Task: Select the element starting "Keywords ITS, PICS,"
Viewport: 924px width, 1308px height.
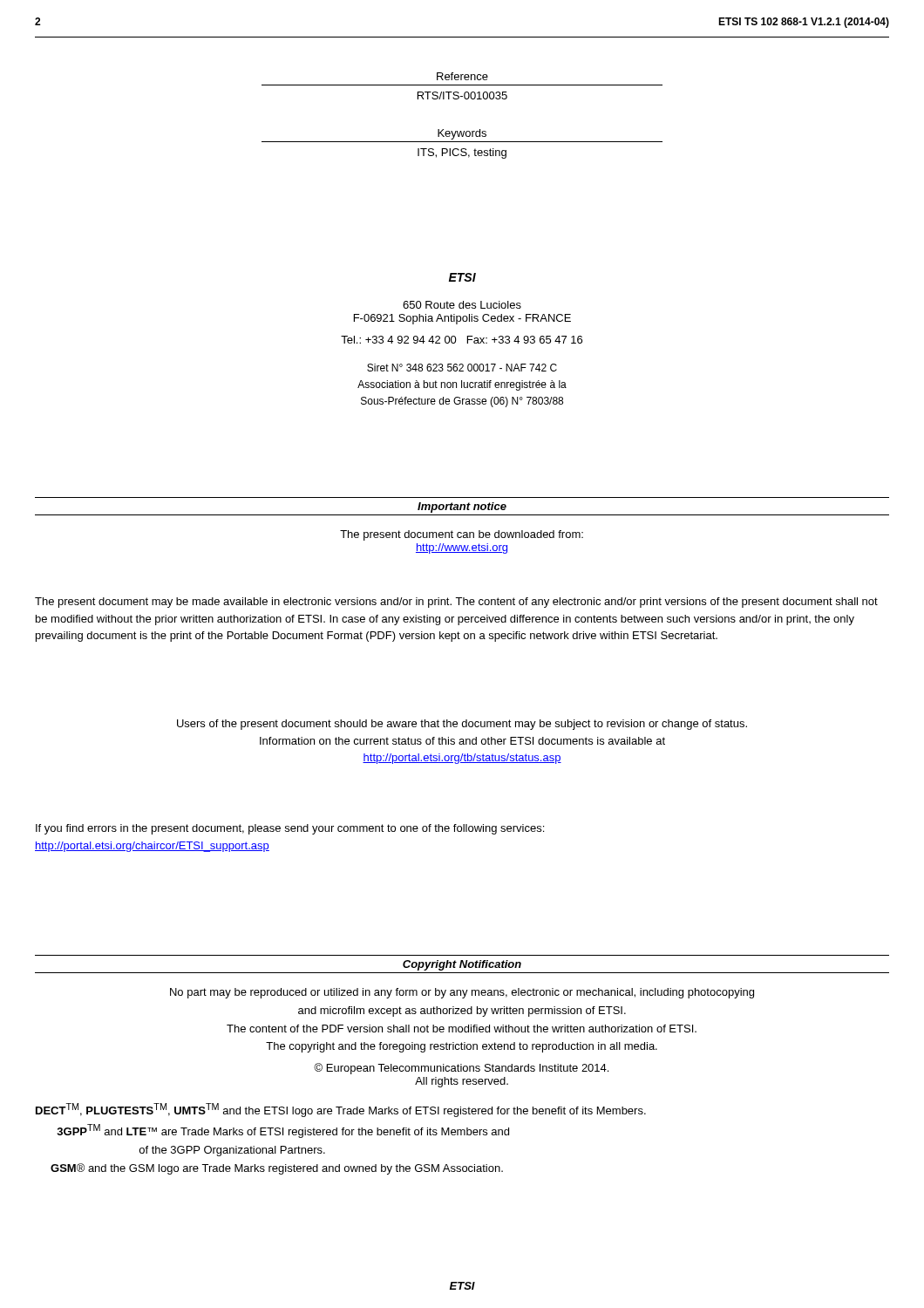Action: pyautogui.click(x=462, y=143)
